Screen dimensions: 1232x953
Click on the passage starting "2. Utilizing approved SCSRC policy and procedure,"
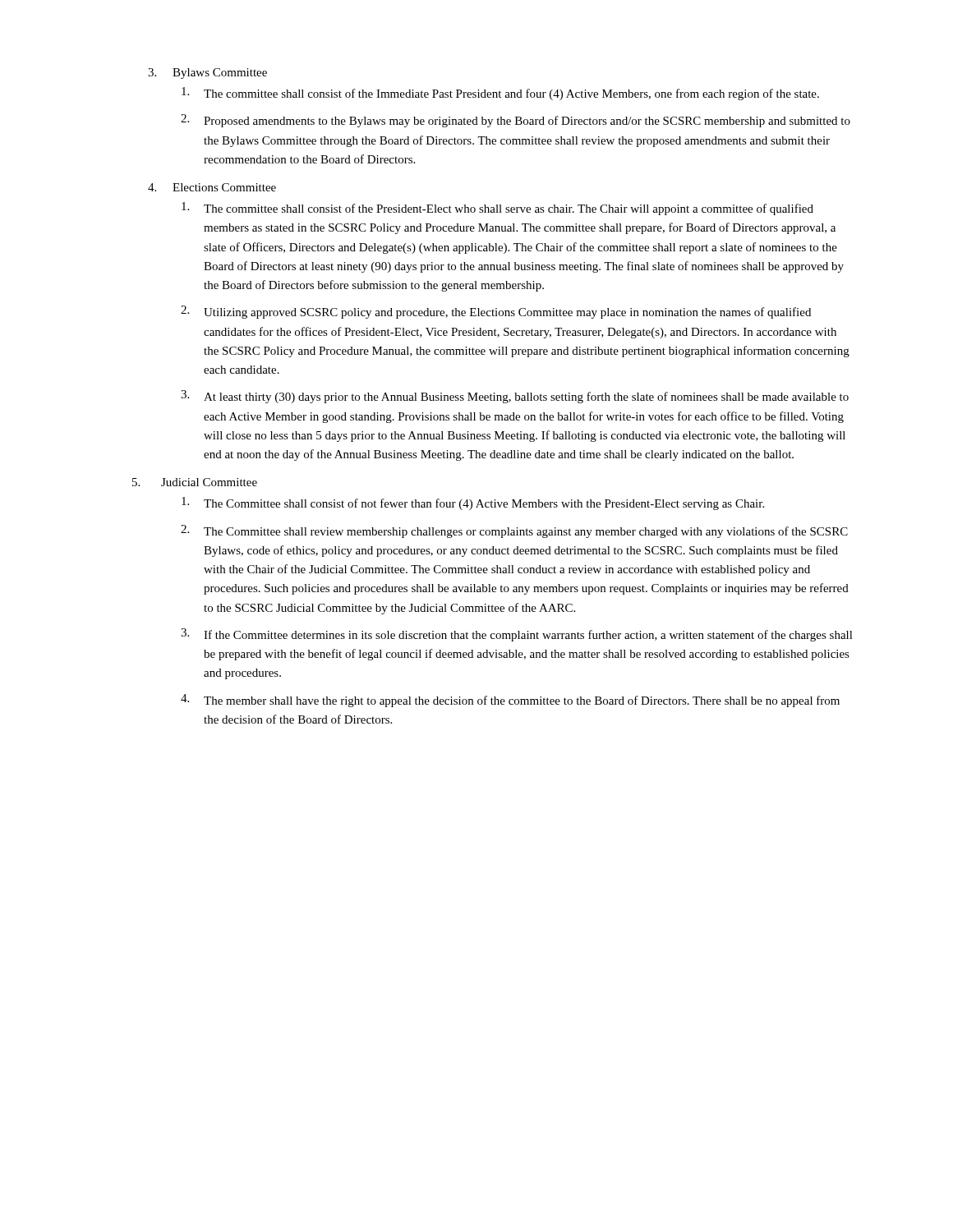518,342
